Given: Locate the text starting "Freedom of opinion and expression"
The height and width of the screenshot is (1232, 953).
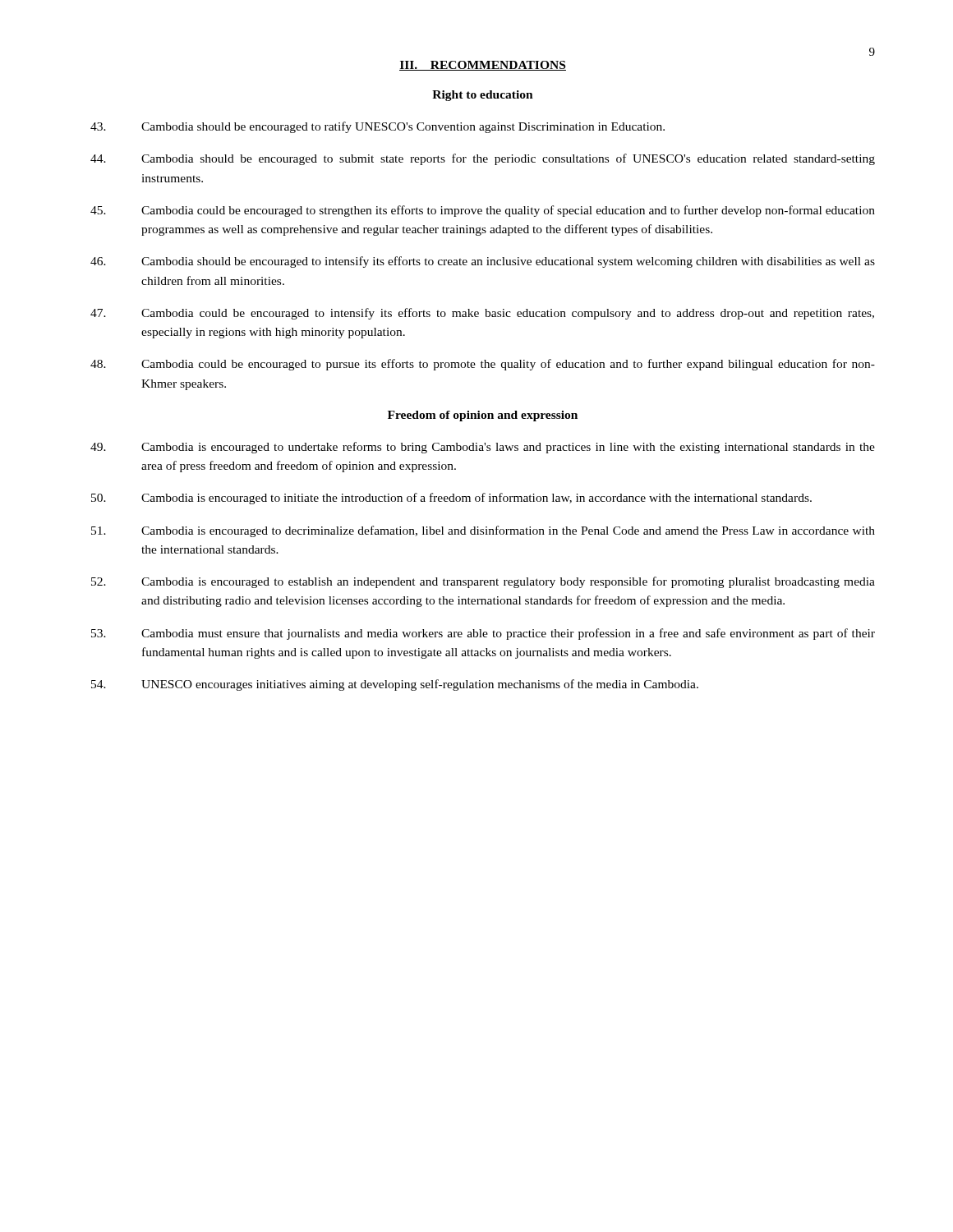Looking at the screenshot, I should click(x=483, y=414).
